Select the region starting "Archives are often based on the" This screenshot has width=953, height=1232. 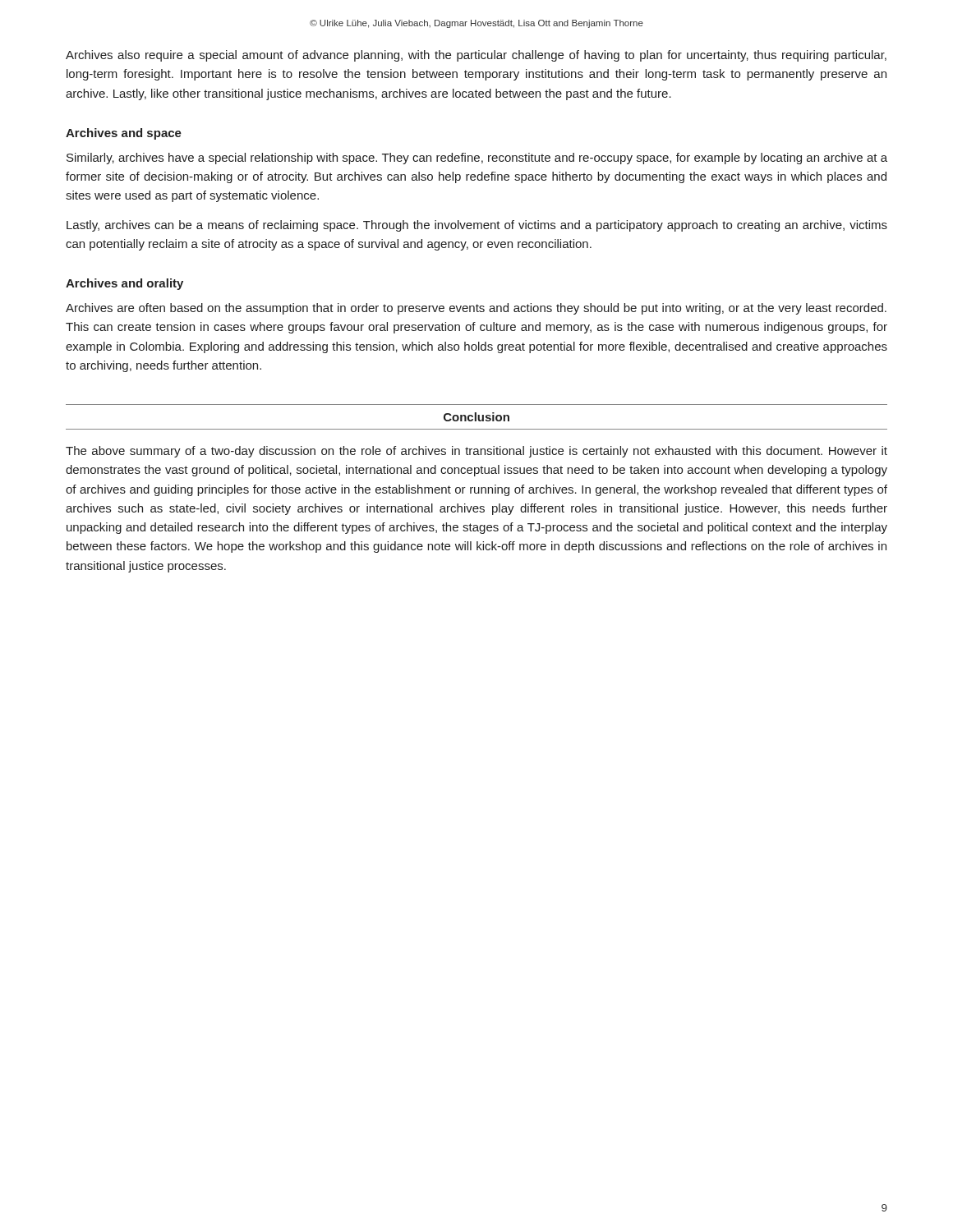[x=476, y=336]
